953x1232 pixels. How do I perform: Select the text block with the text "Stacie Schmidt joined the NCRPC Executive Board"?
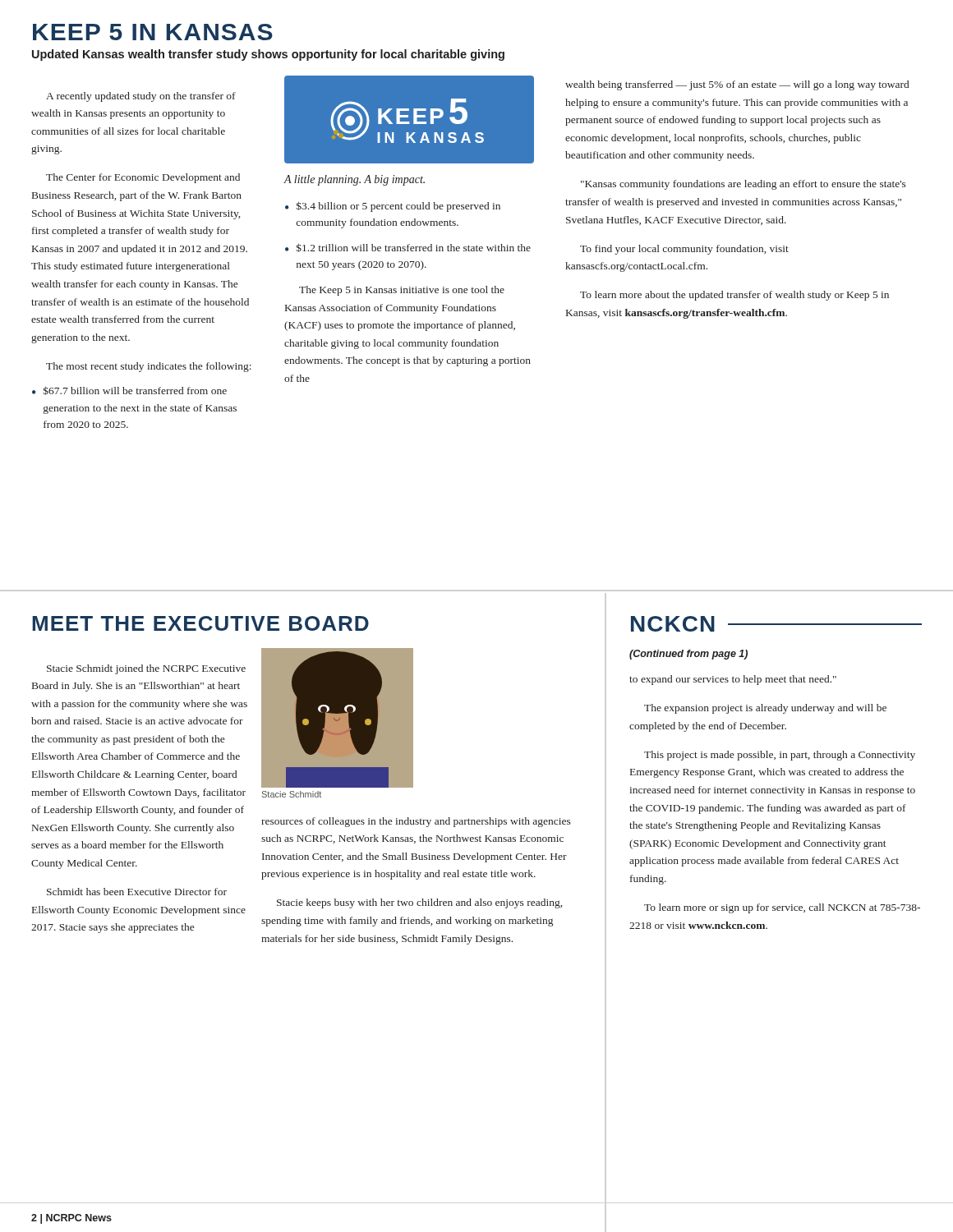coord(140,798)
